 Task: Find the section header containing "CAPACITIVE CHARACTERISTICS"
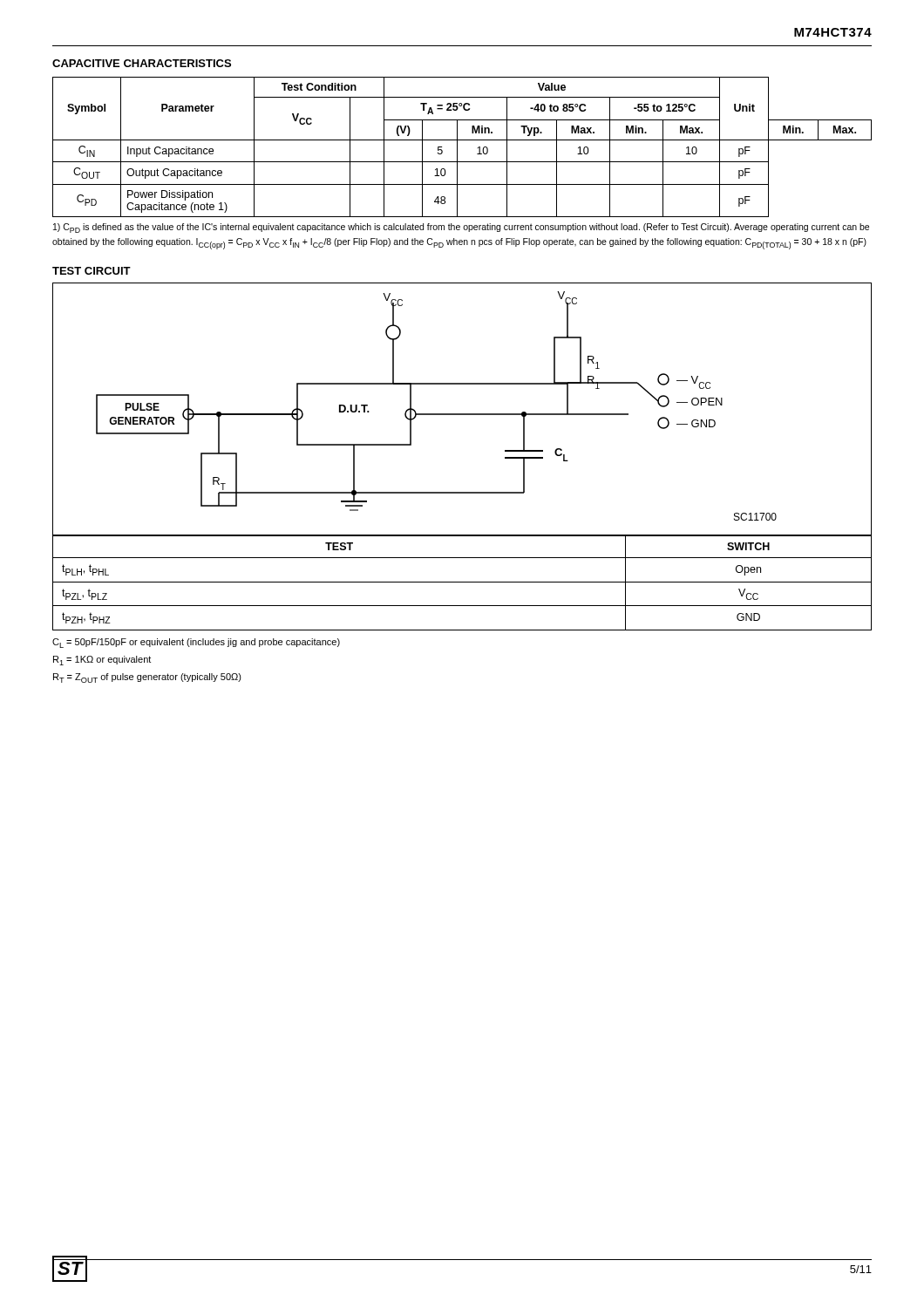142,63
